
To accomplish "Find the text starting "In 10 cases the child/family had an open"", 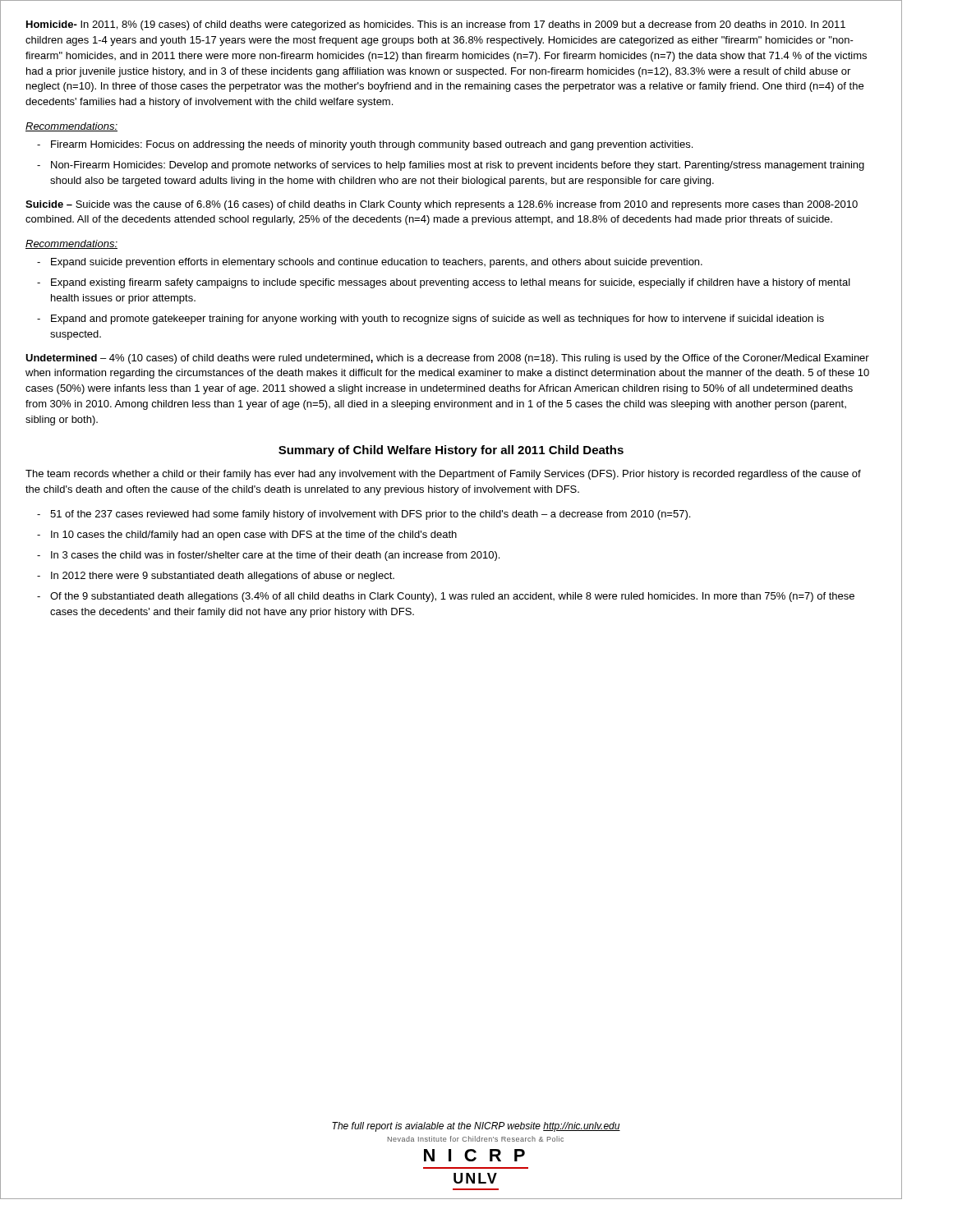I will click(254, 534).
